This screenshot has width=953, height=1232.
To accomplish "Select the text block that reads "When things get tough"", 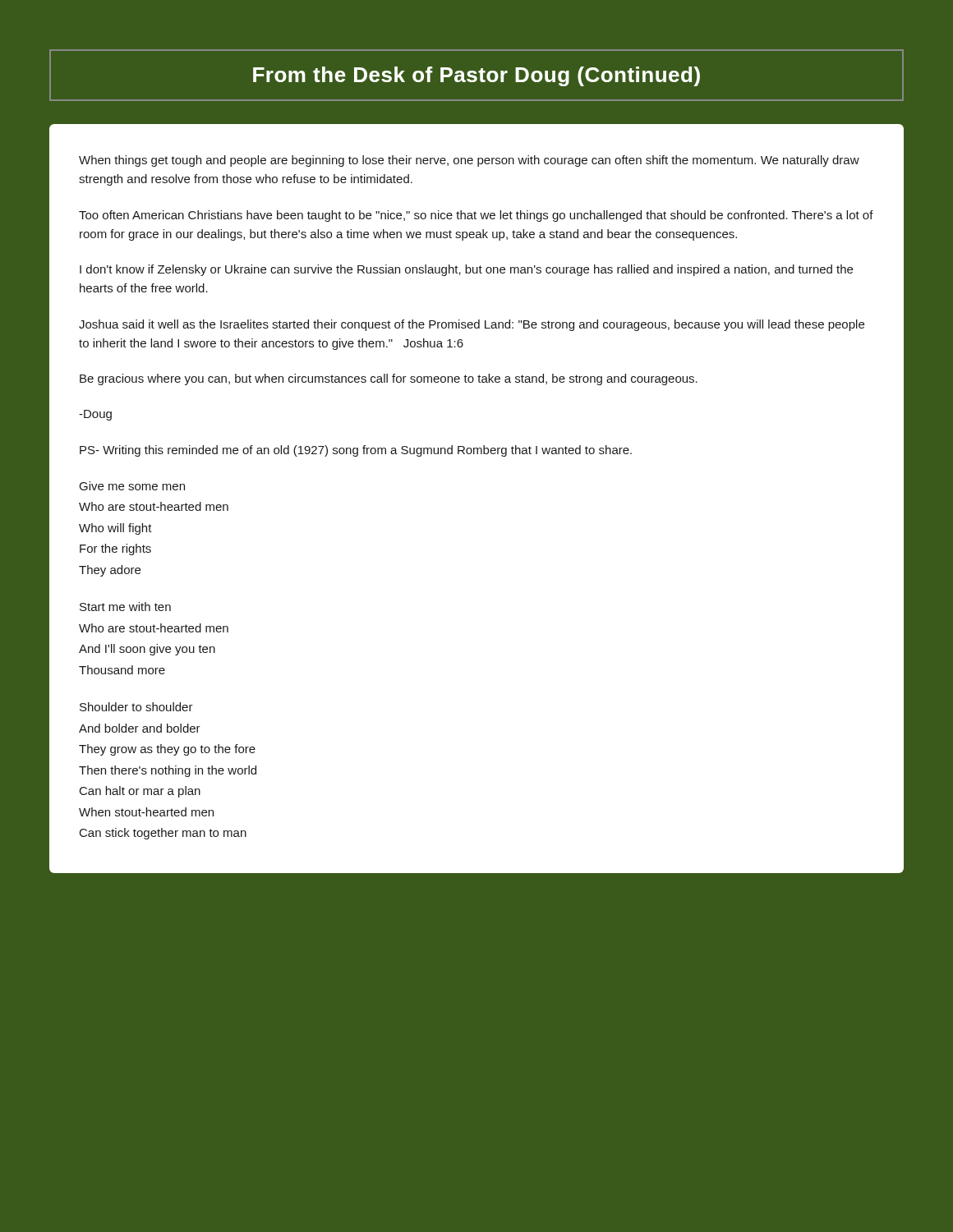I will tap(469, 169).
